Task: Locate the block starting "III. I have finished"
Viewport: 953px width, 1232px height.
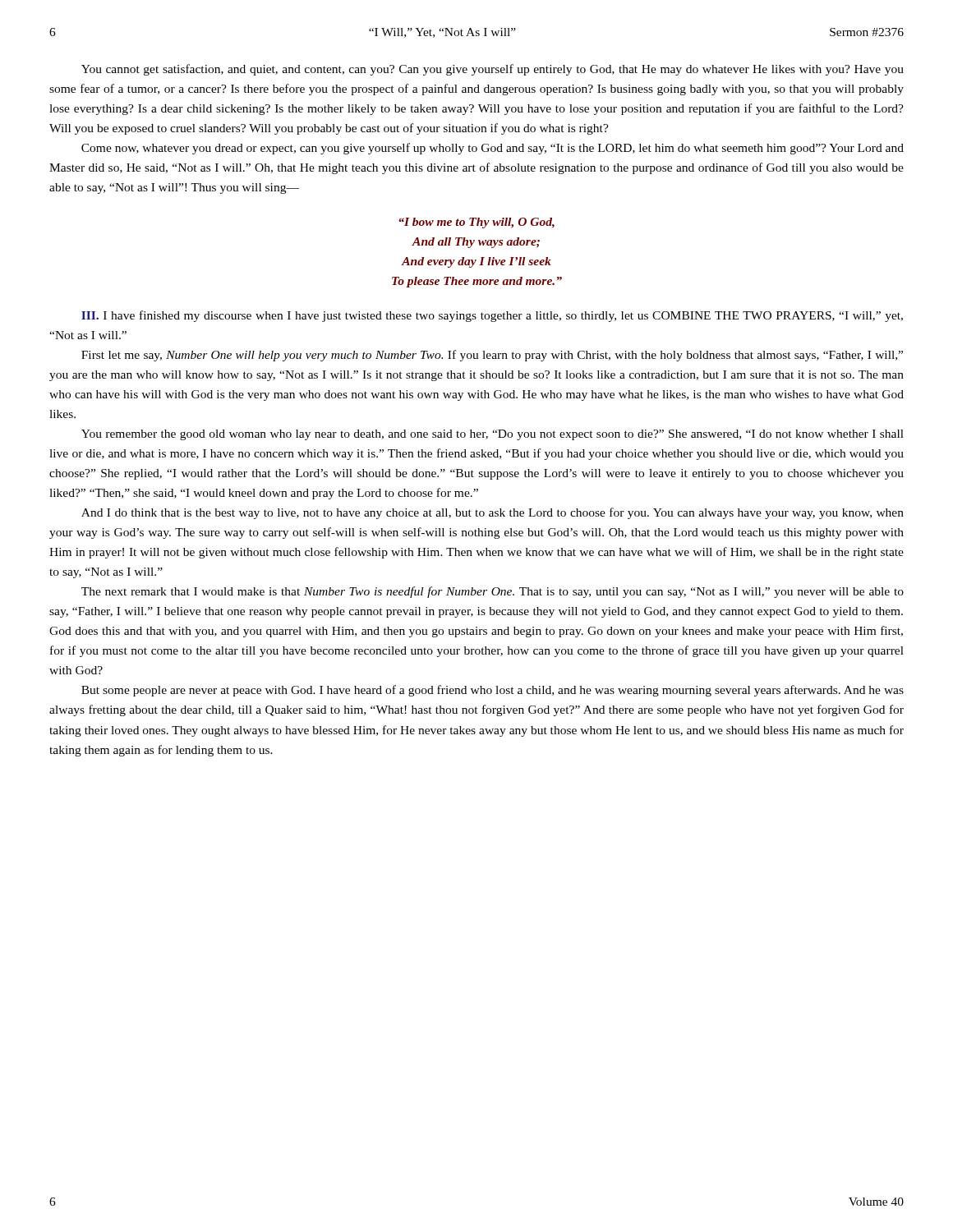Action: (476, 325)
